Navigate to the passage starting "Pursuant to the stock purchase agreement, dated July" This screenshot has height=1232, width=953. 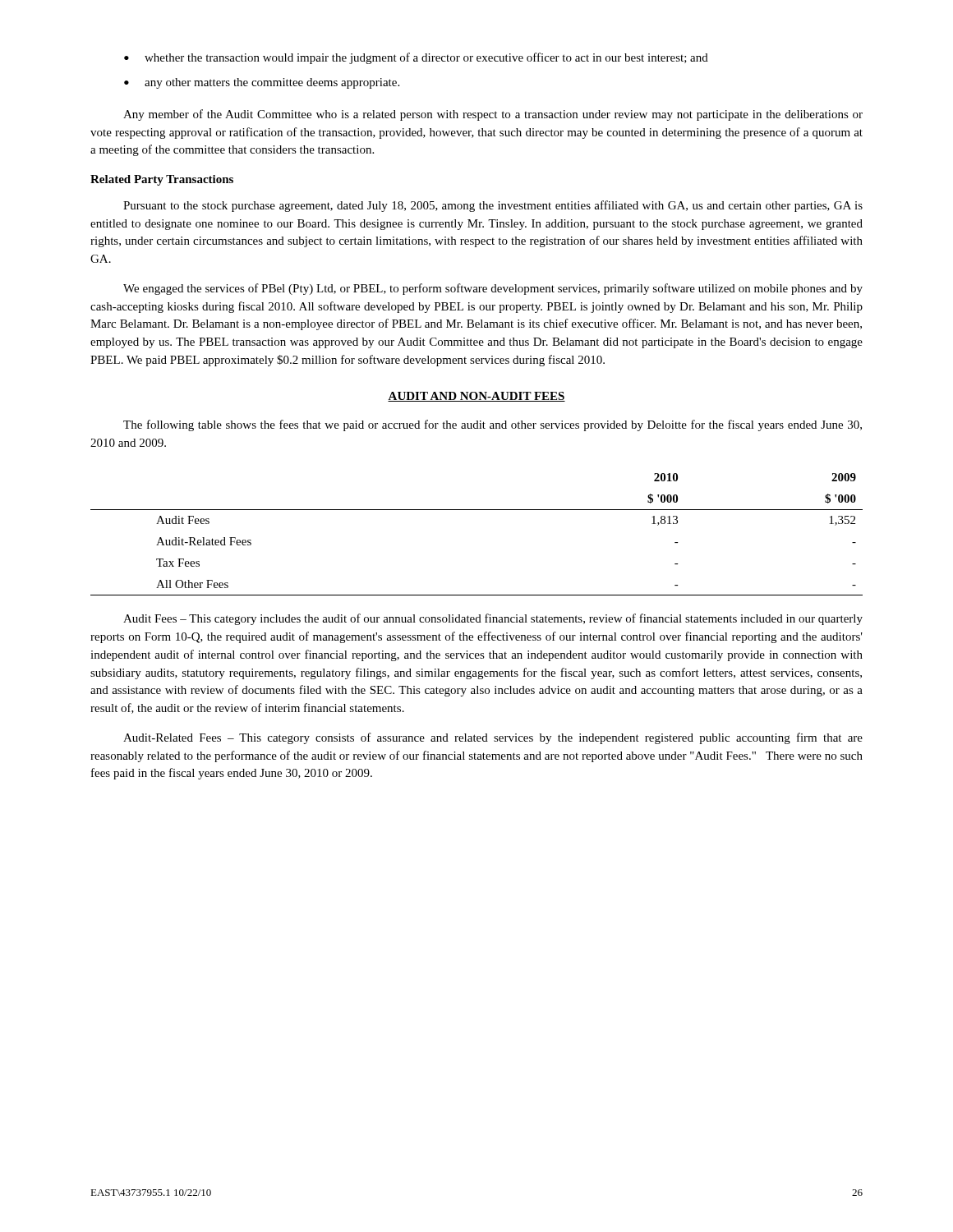[x=476, y=232]
